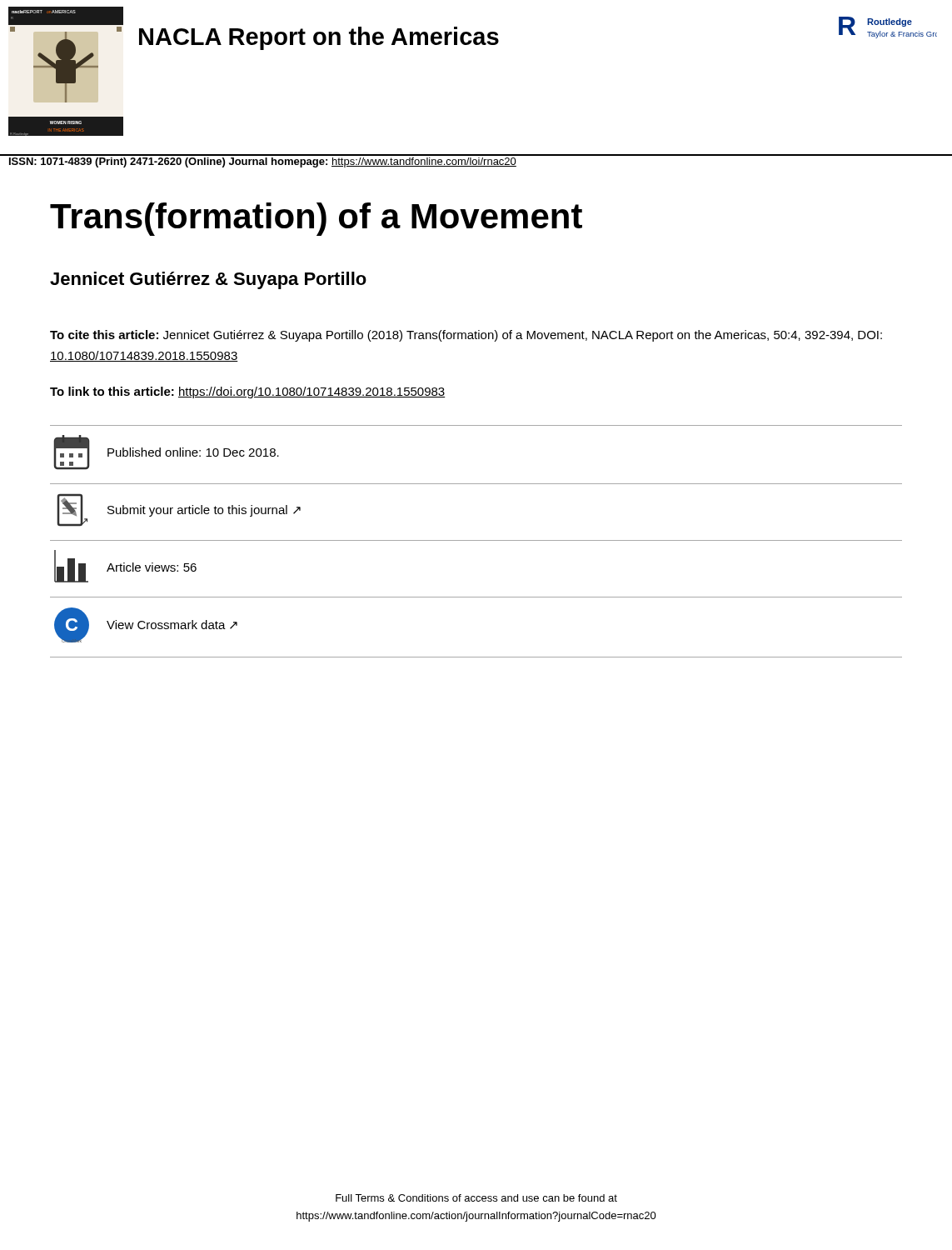Locate the title
The height and width of the screenshot is (1250, 952).
point(316,216)
